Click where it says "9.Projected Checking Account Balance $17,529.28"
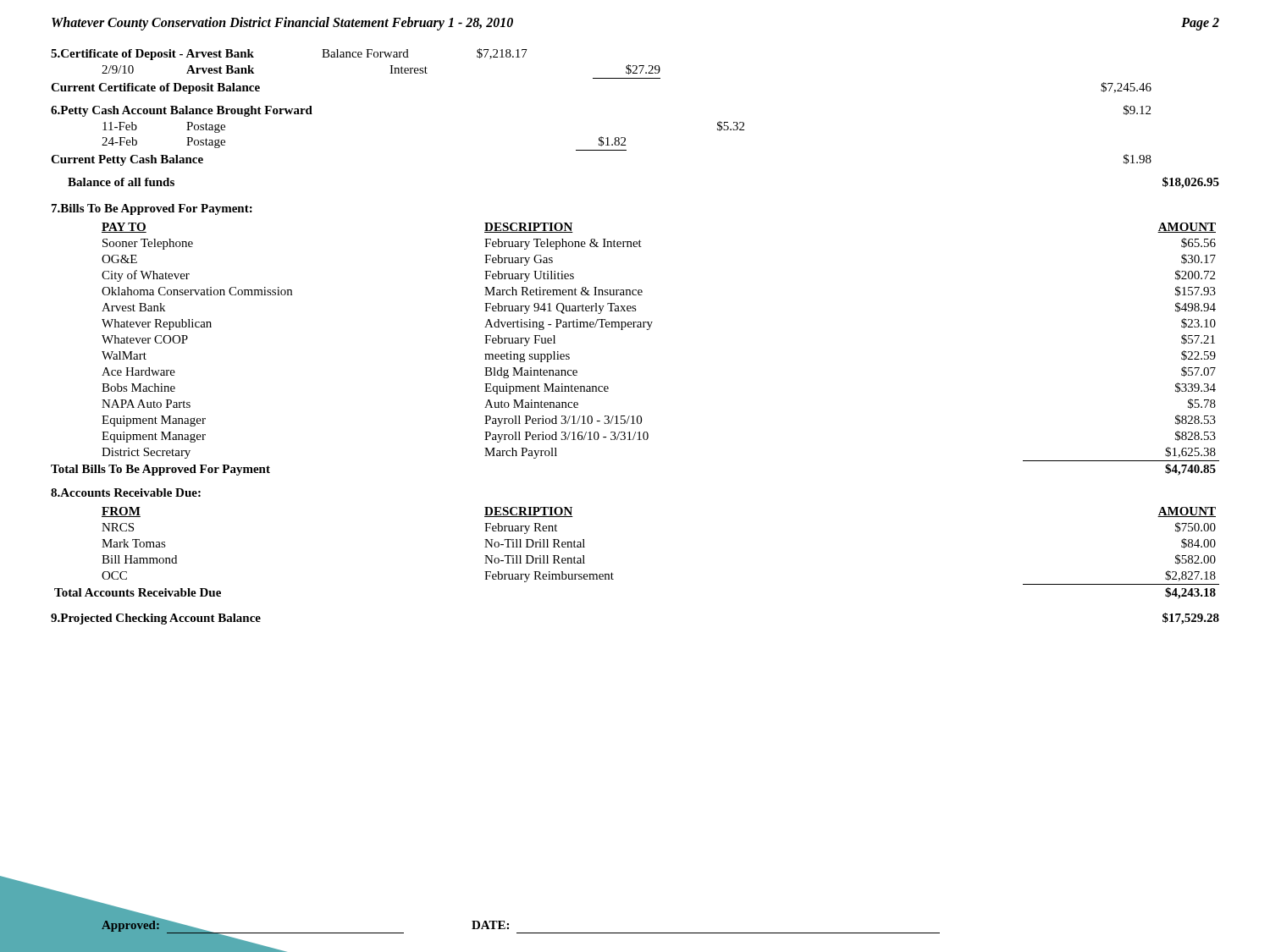Viewport: 1270px width, 952px height. 145,618
